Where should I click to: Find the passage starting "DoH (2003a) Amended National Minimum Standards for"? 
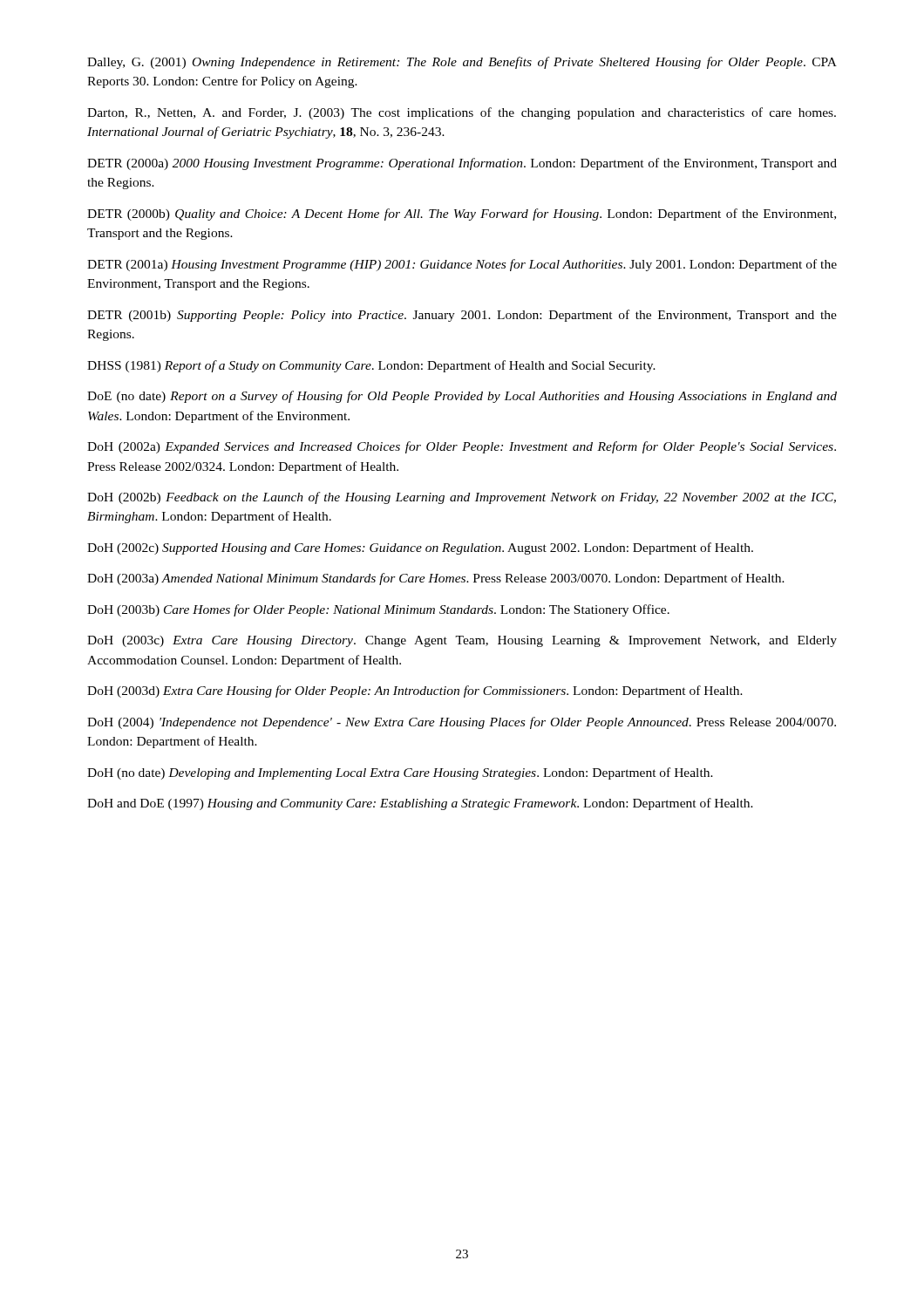coord(436,578)
